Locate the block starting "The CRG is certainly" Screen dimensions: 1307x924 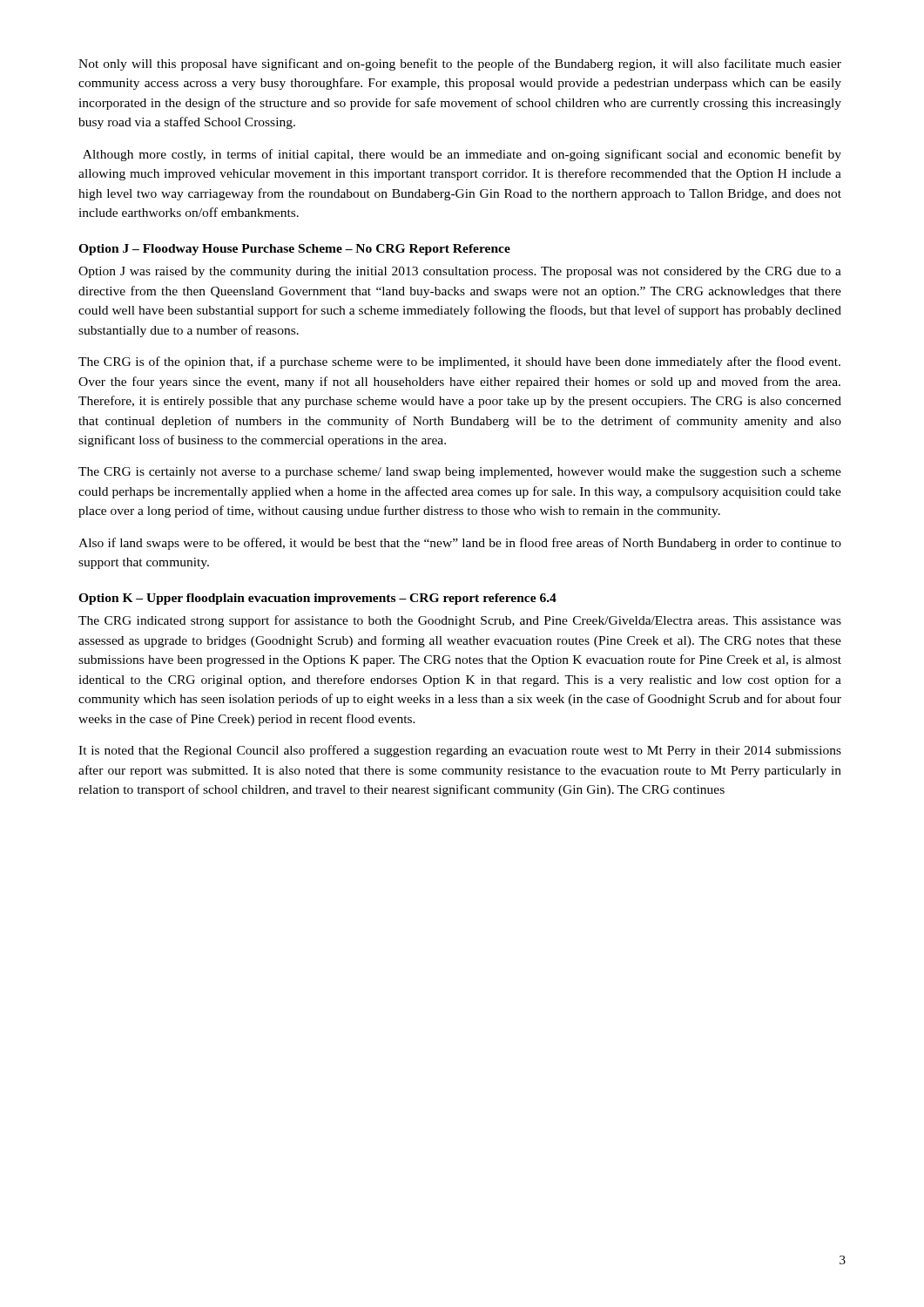pos(460,491)
